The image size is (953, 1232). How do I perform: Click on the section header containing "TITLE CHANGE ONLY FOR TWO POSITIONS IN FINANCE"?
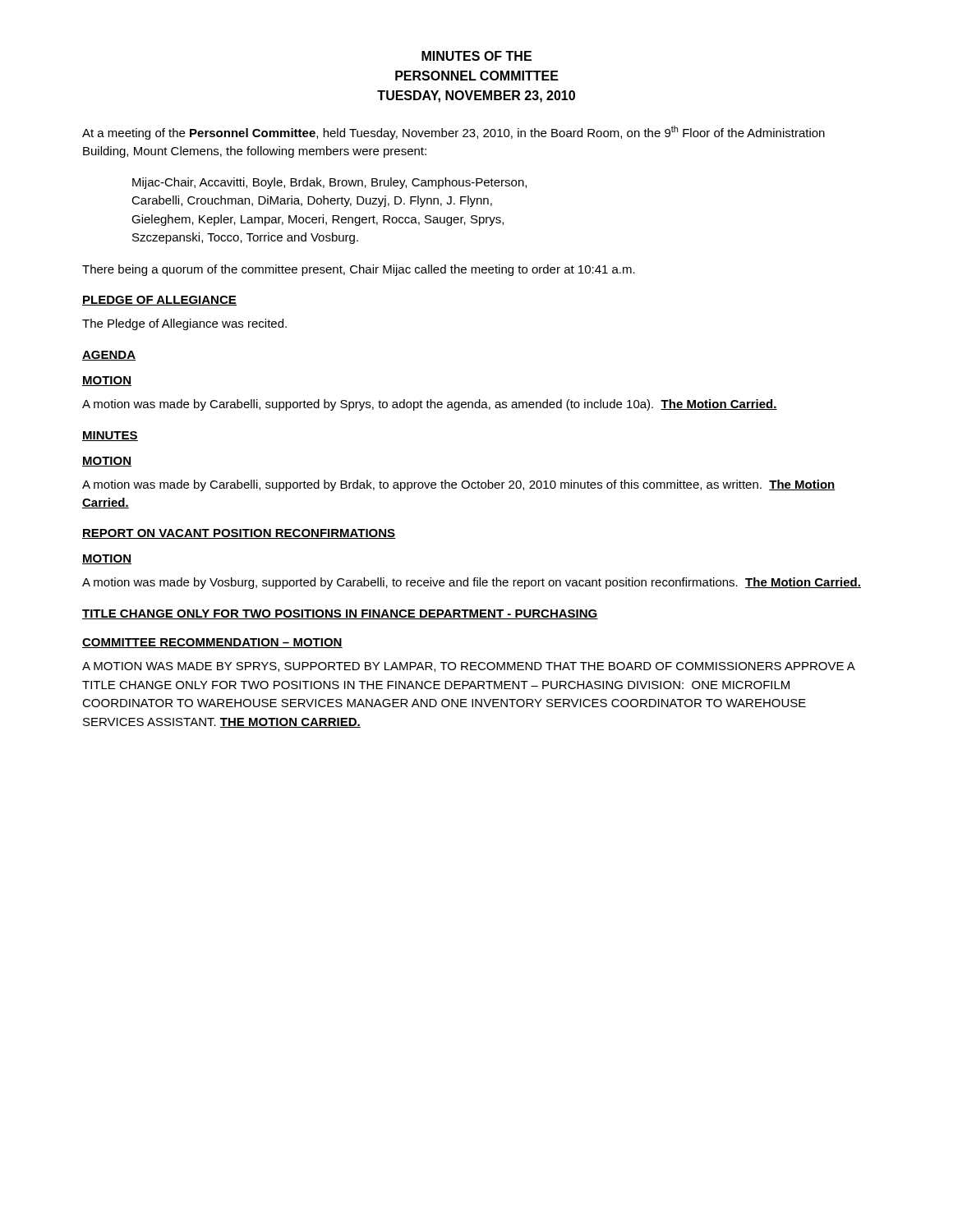[340, 613]
